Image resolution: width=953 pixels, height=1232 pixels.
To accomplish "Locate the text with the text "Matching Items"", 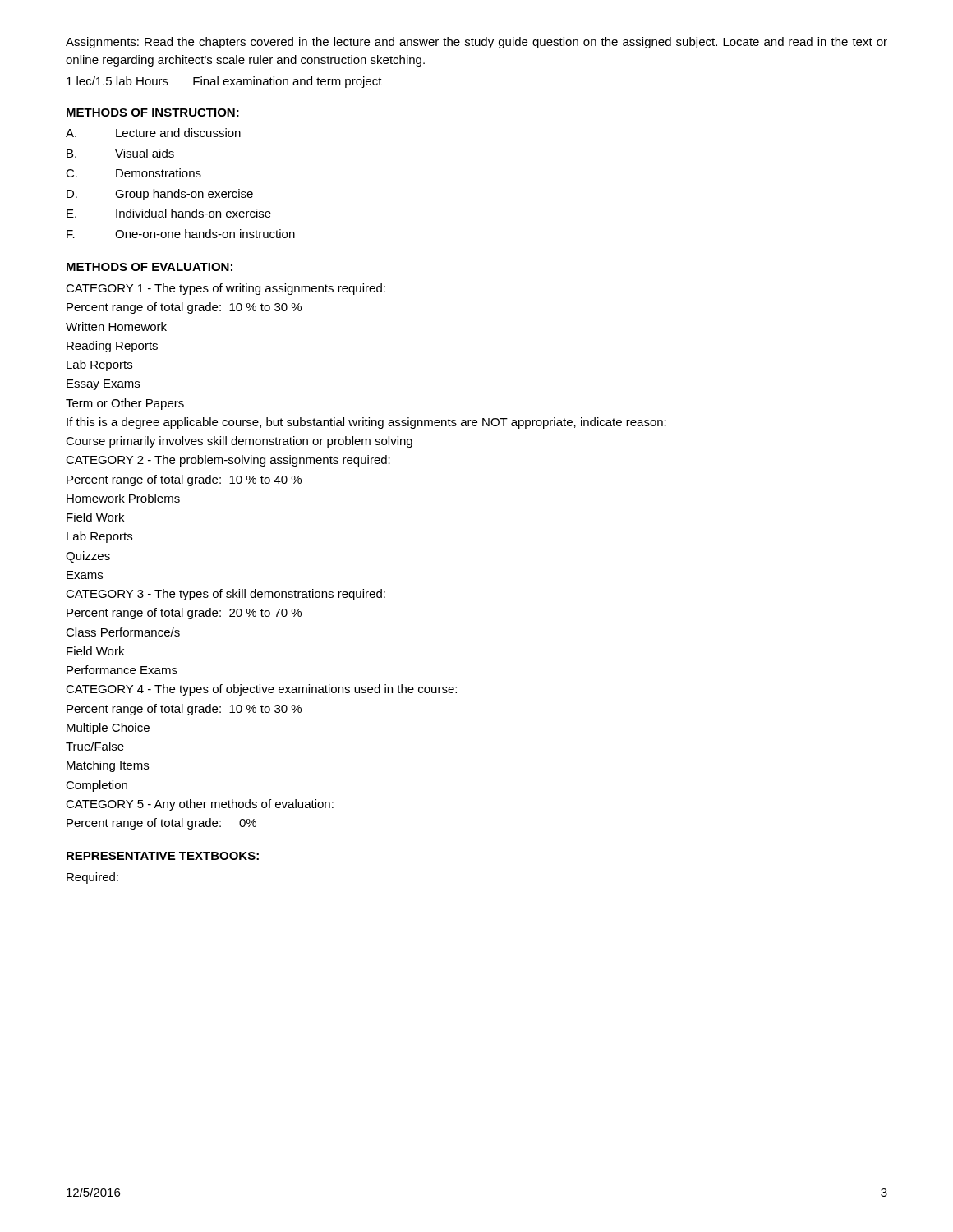I will (108, 765).
